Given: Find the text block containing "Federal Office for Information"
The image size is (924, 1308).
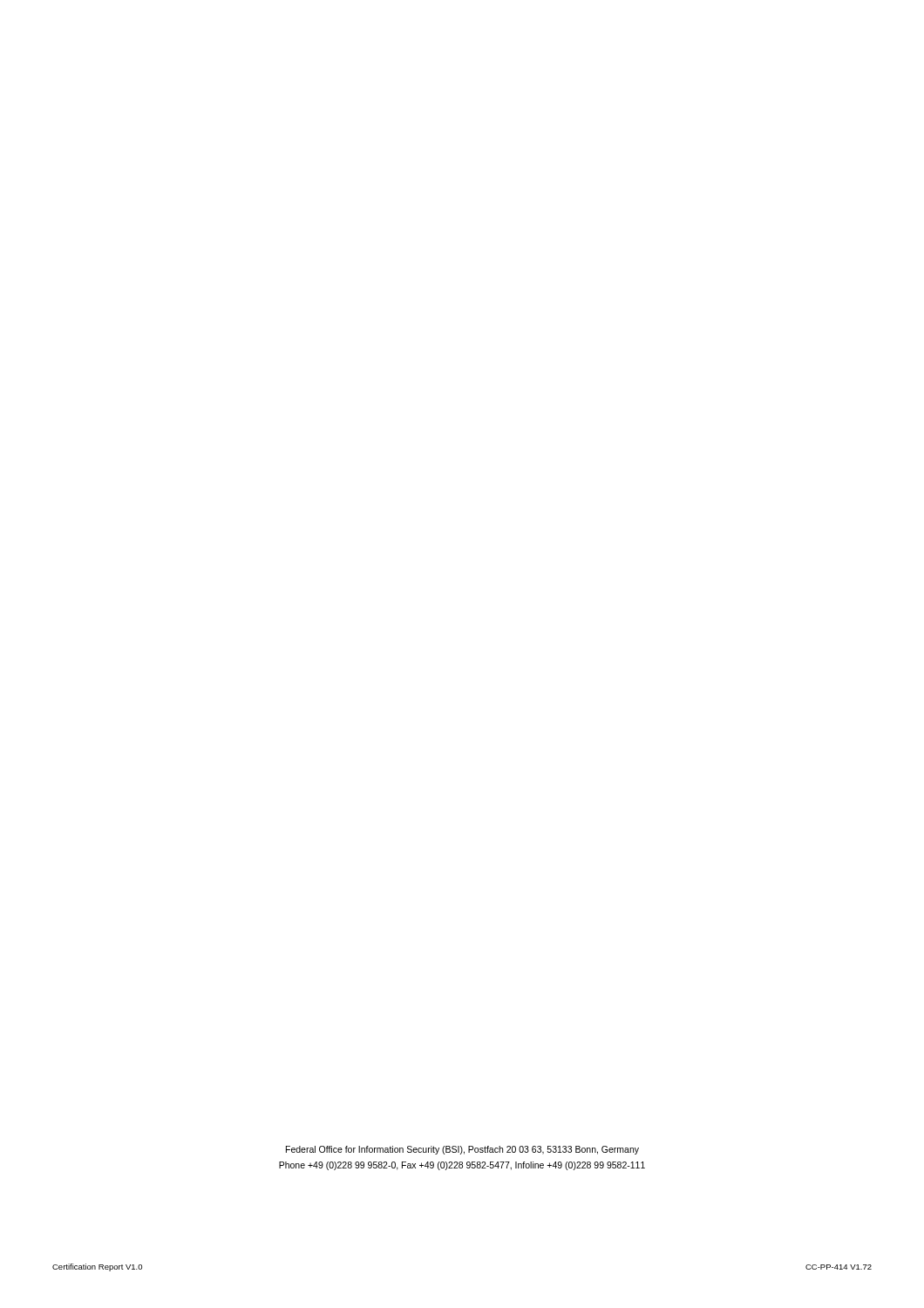Looking at the screenshot, I should [462, 1157].
